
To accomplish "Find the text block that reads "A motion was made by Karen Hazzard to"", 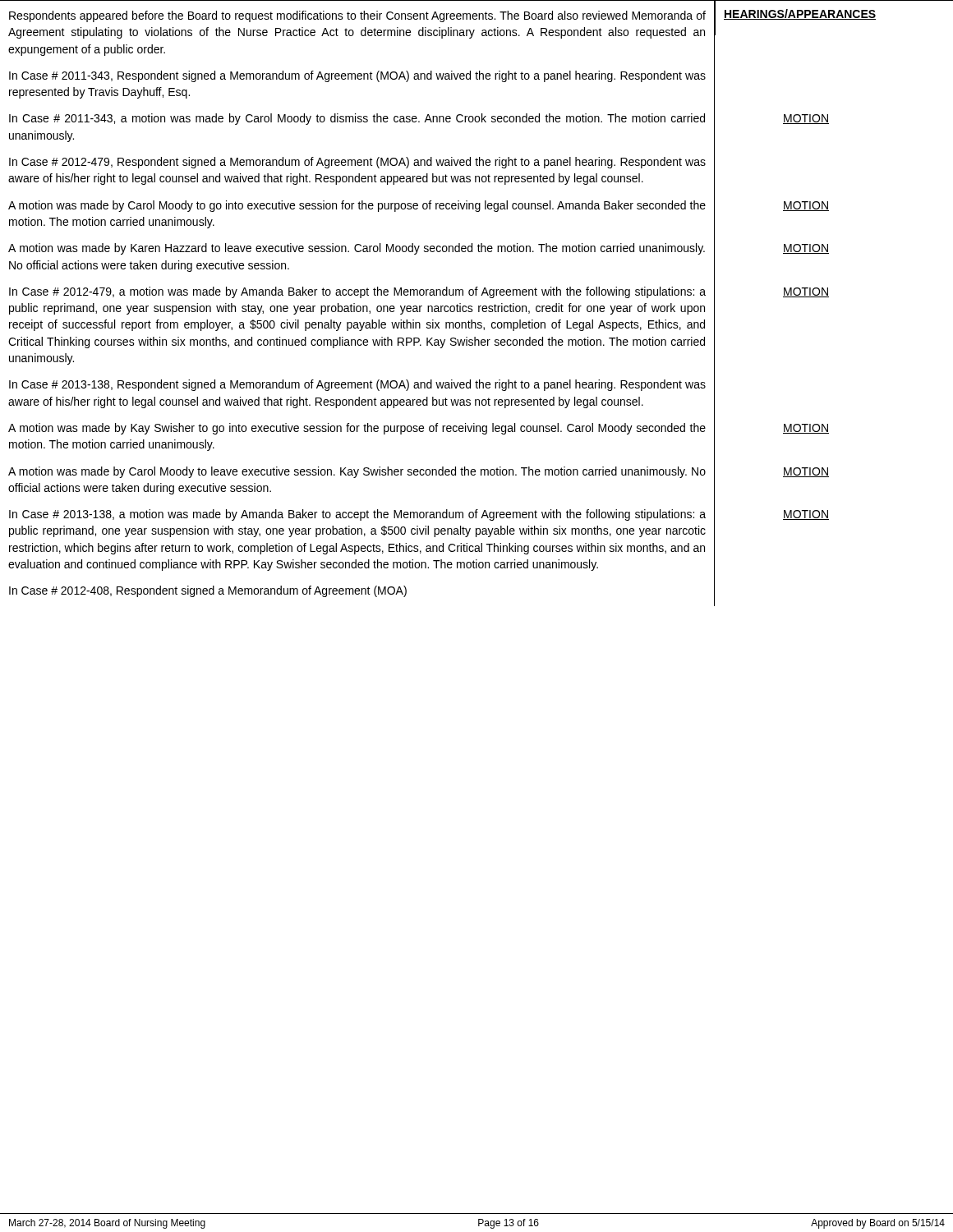I will pos(357,256).
